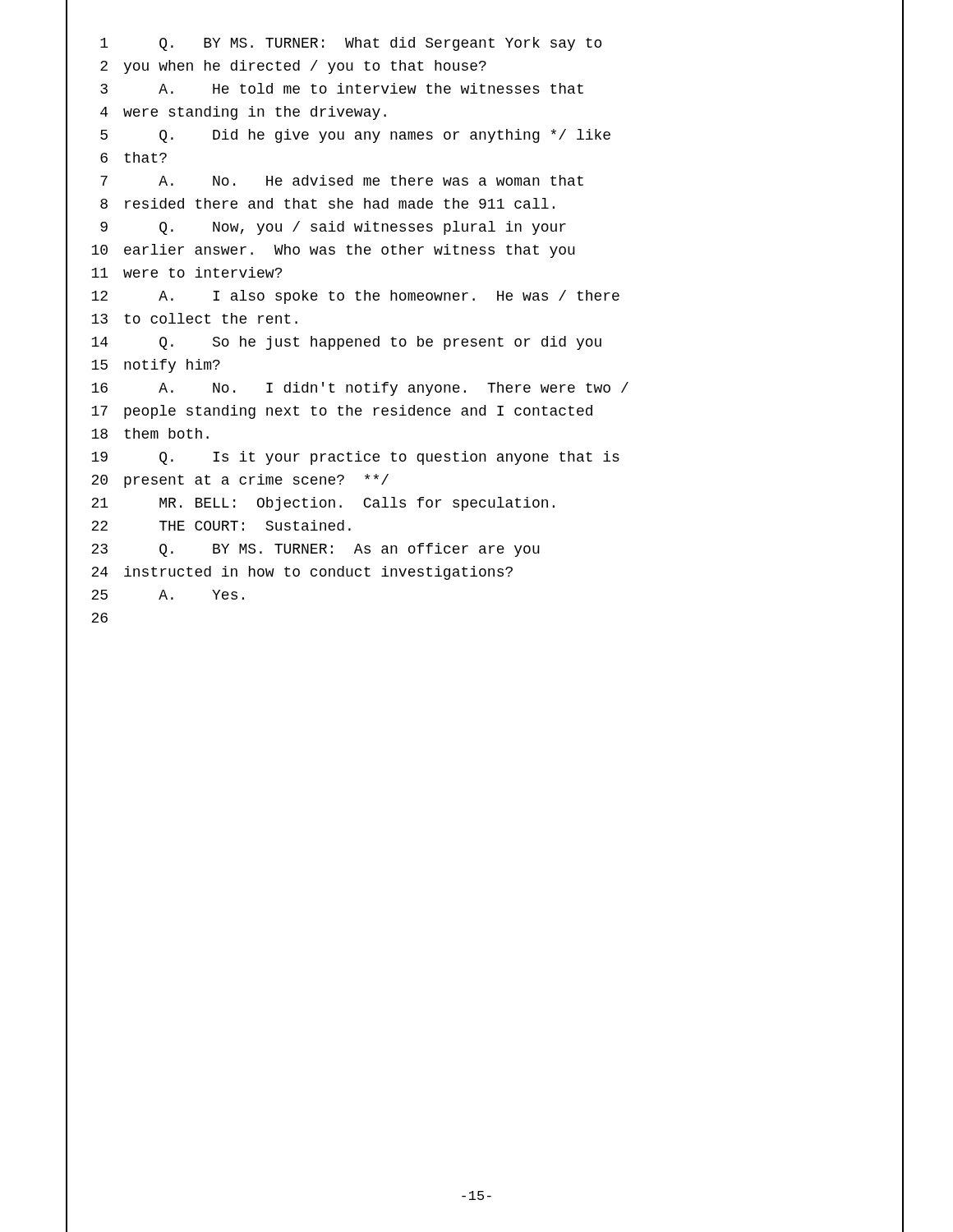Viewport: 953px width, 1232px height.
Task: Locate the list item that says "2 you when"
Action: click(x=485, y=67)
